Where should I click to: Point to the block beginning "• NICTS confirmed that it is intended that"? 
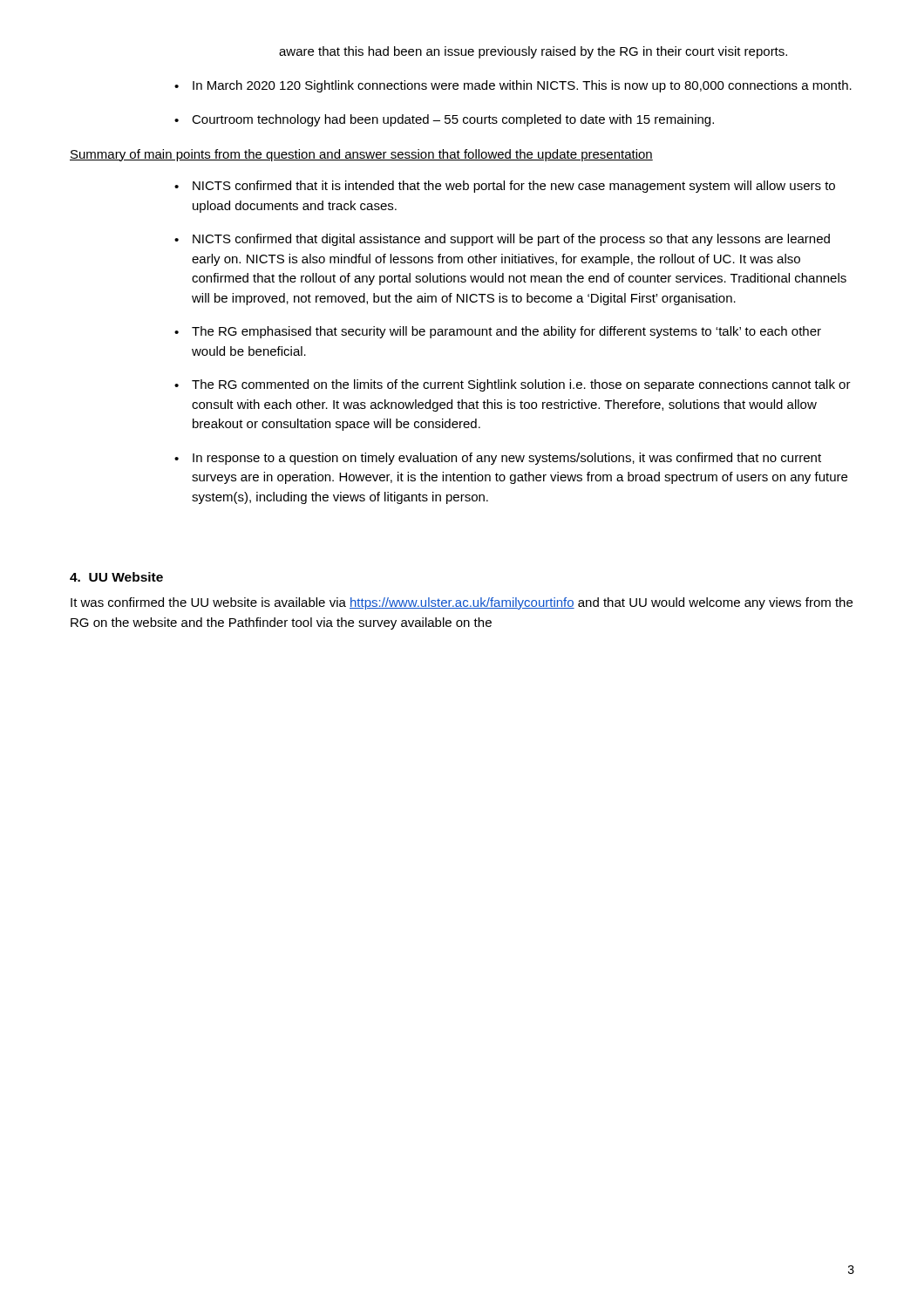(x=514, y=196)
